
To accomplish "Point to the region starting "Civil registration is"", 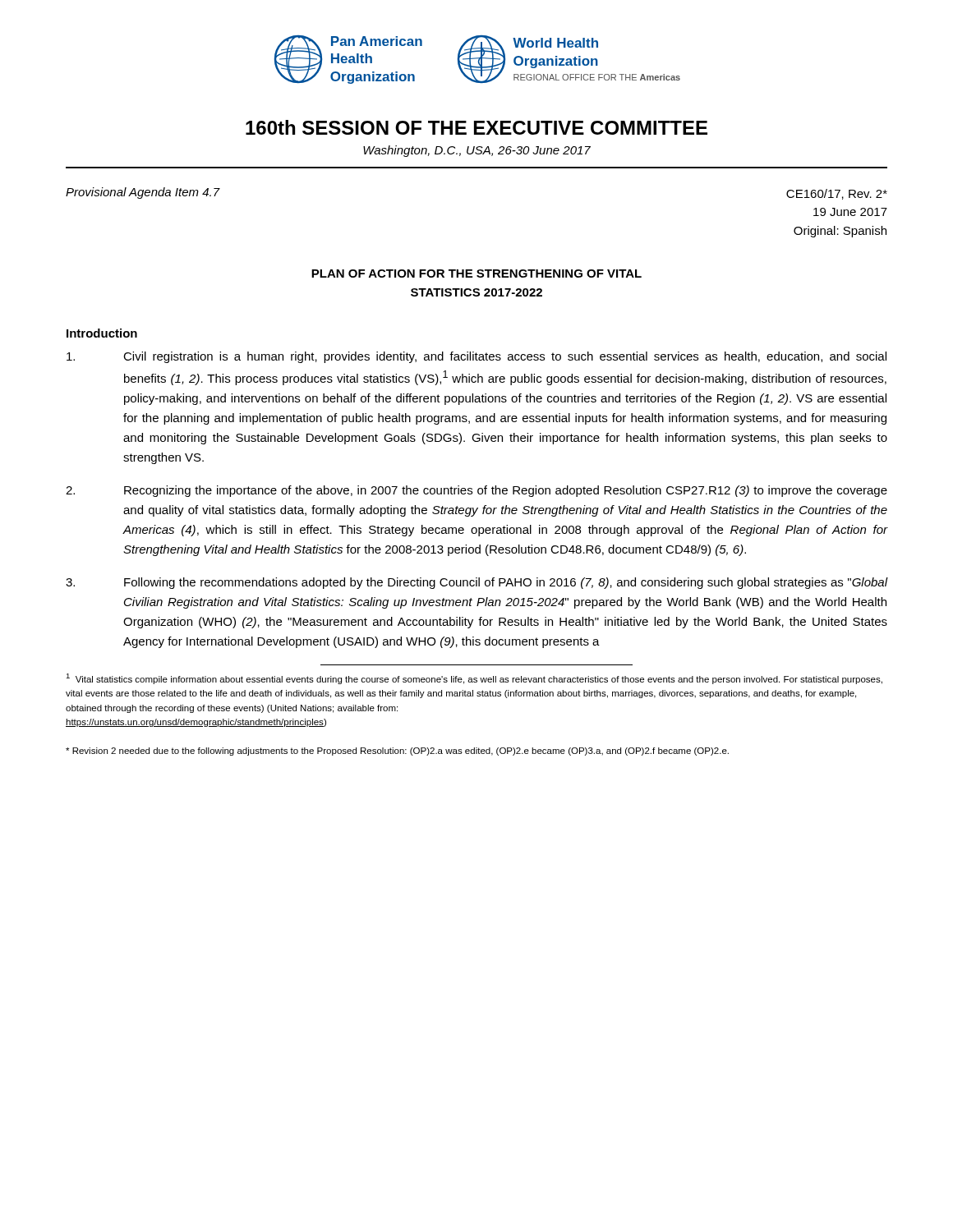I will coord(476,407).
